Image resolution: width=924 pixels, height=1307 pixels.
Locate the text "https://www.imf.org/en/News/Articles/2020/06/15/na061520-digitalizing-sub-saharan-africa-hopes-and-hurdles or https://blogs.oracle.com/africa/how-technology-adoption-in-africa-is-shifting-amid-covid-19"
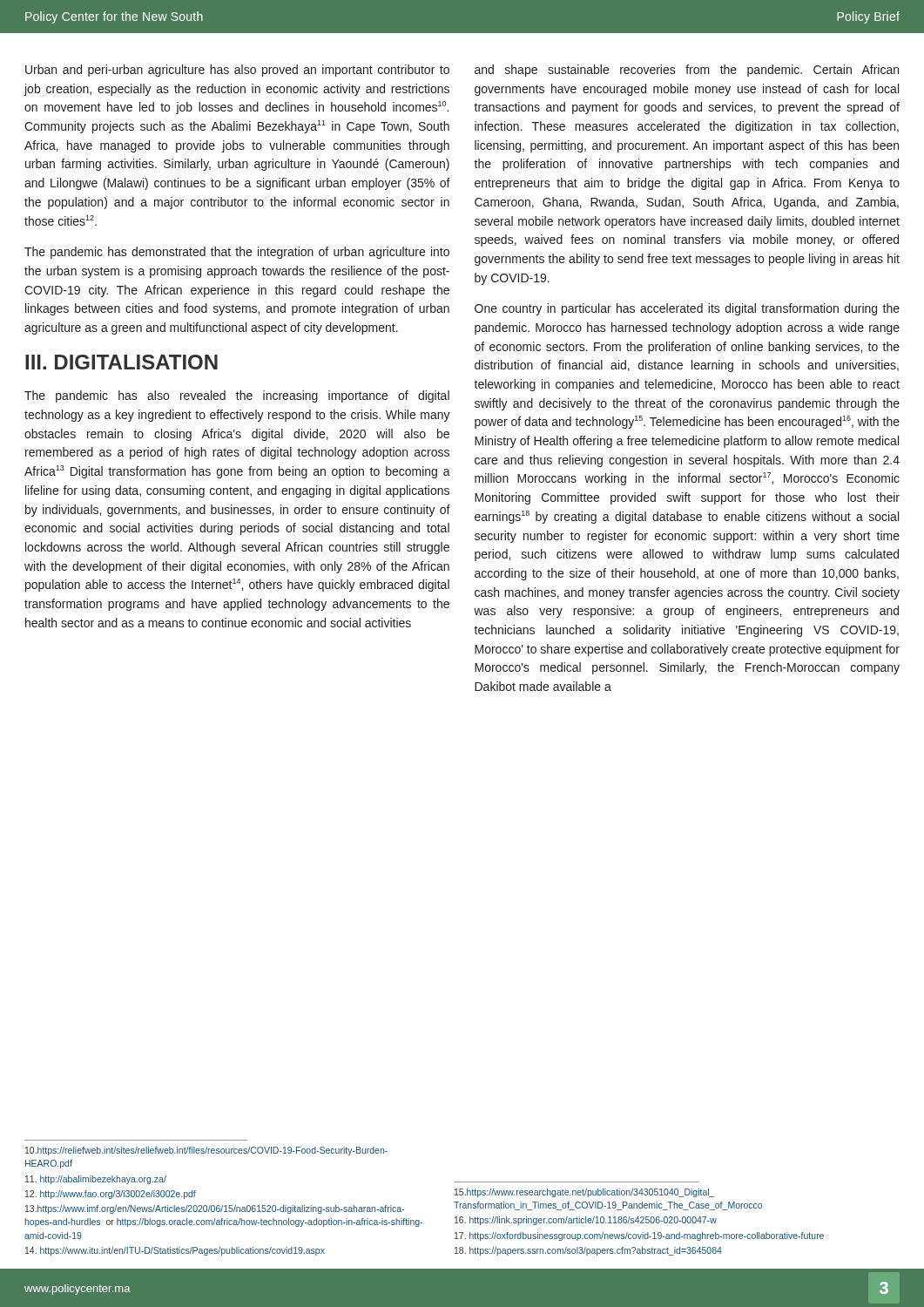point(224,1222)
